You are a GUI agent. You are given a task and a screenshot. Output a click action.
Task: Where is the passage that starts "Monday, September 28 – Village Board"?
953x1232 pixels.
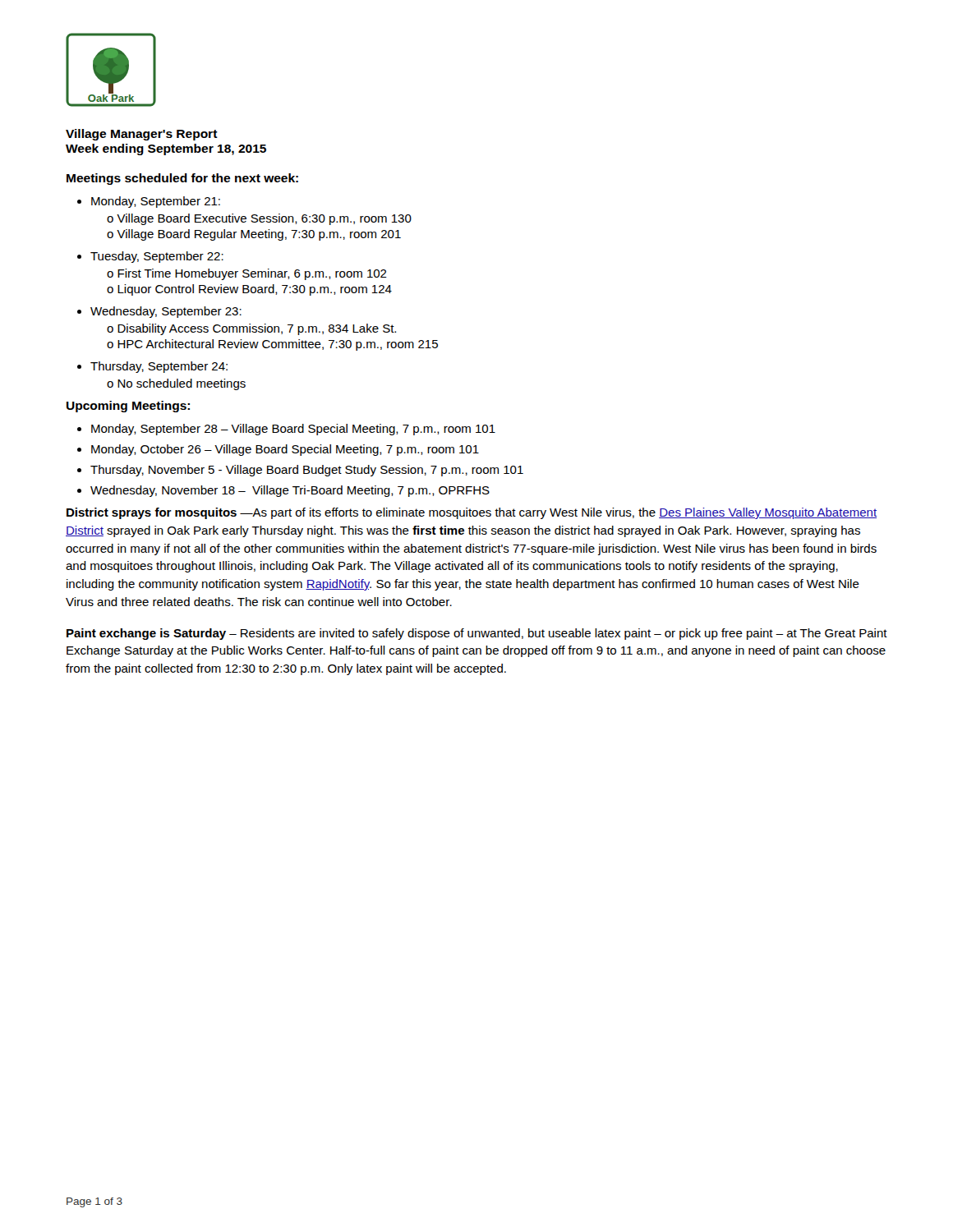point(489,428)
